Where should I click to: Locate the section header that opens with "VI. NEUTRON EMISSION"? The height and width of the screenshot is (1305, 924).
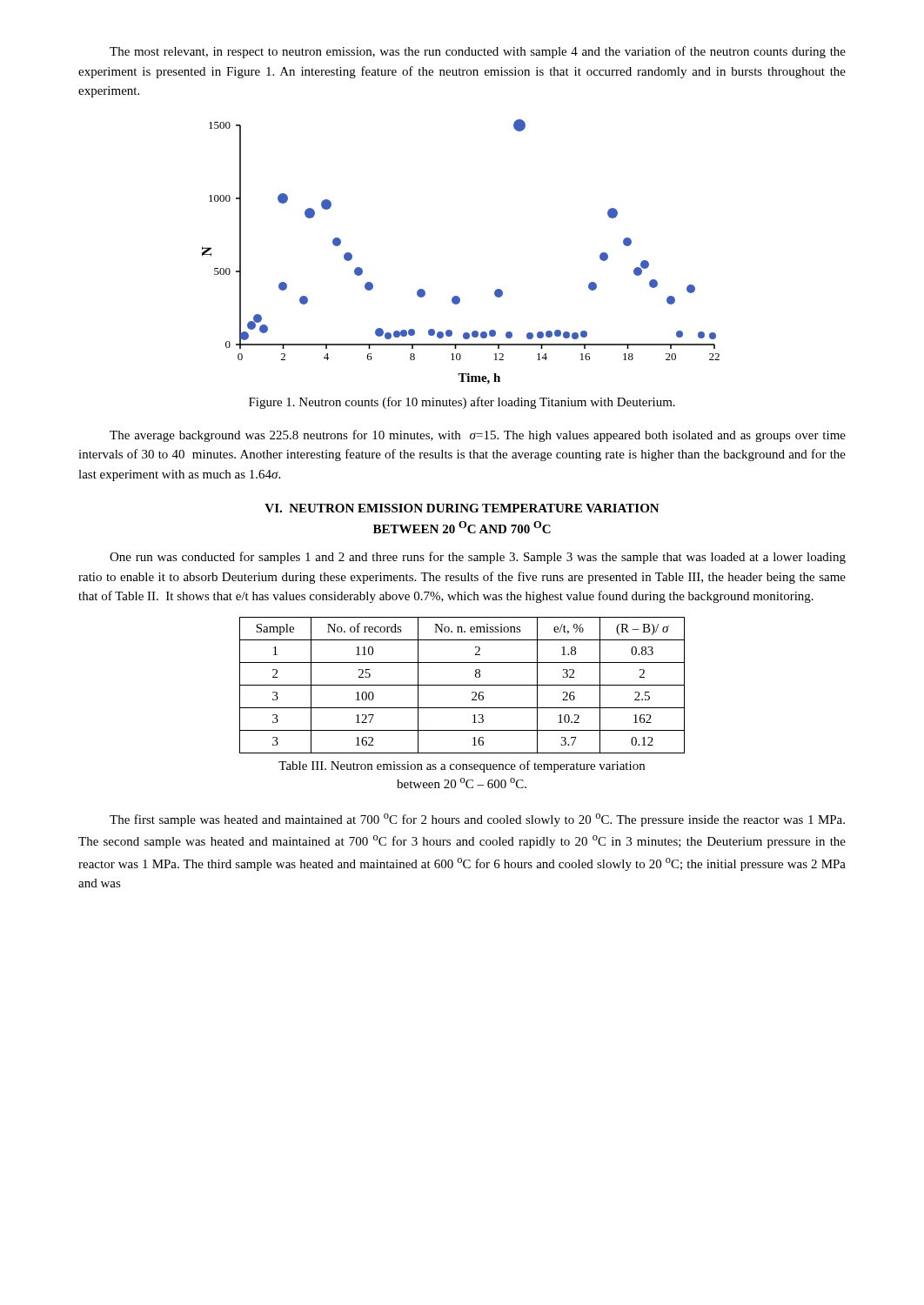(x=462, y=519)
